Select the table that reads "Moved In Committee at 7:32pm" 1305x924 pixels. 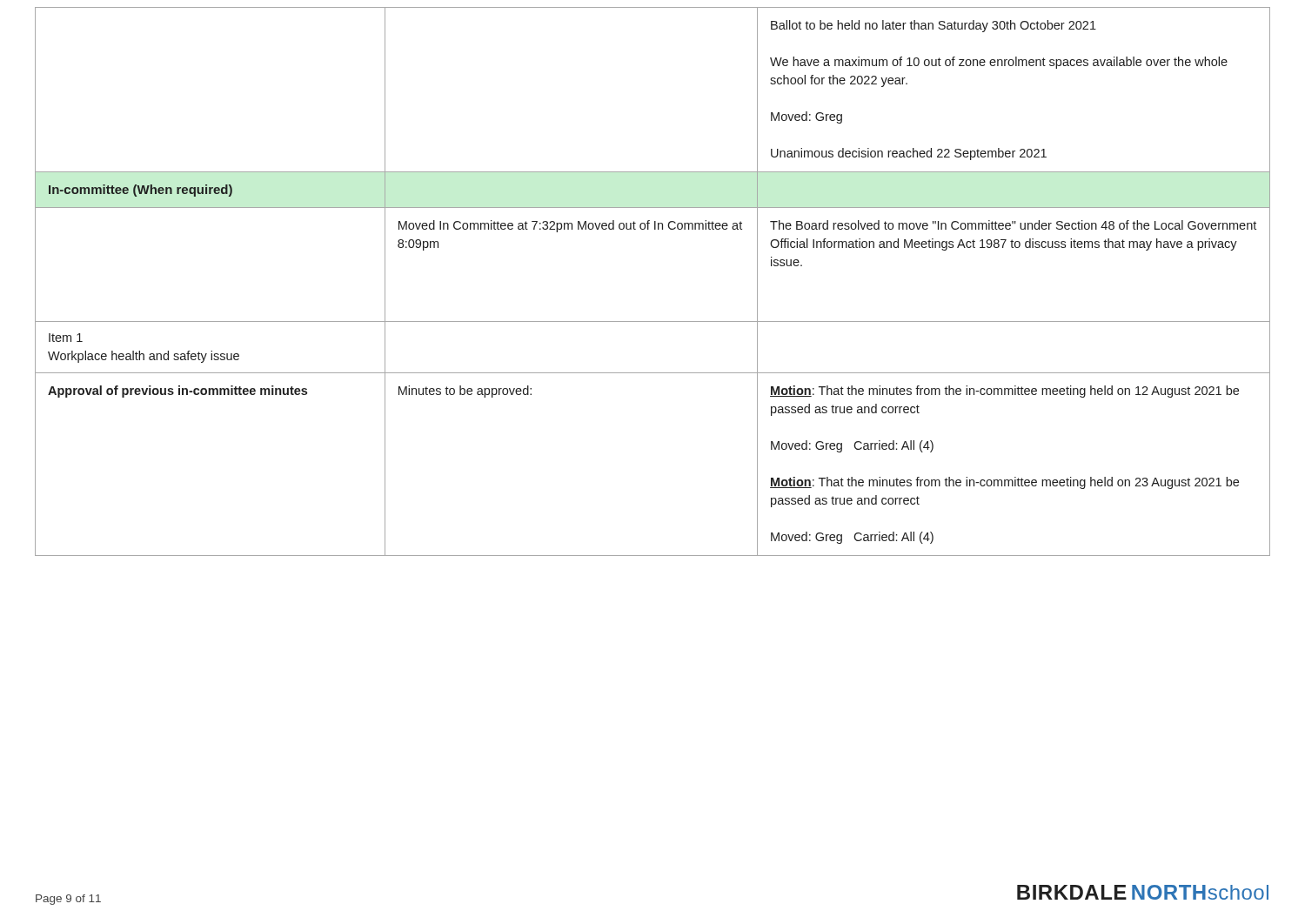pyautogui.click(x=652, y=281)
